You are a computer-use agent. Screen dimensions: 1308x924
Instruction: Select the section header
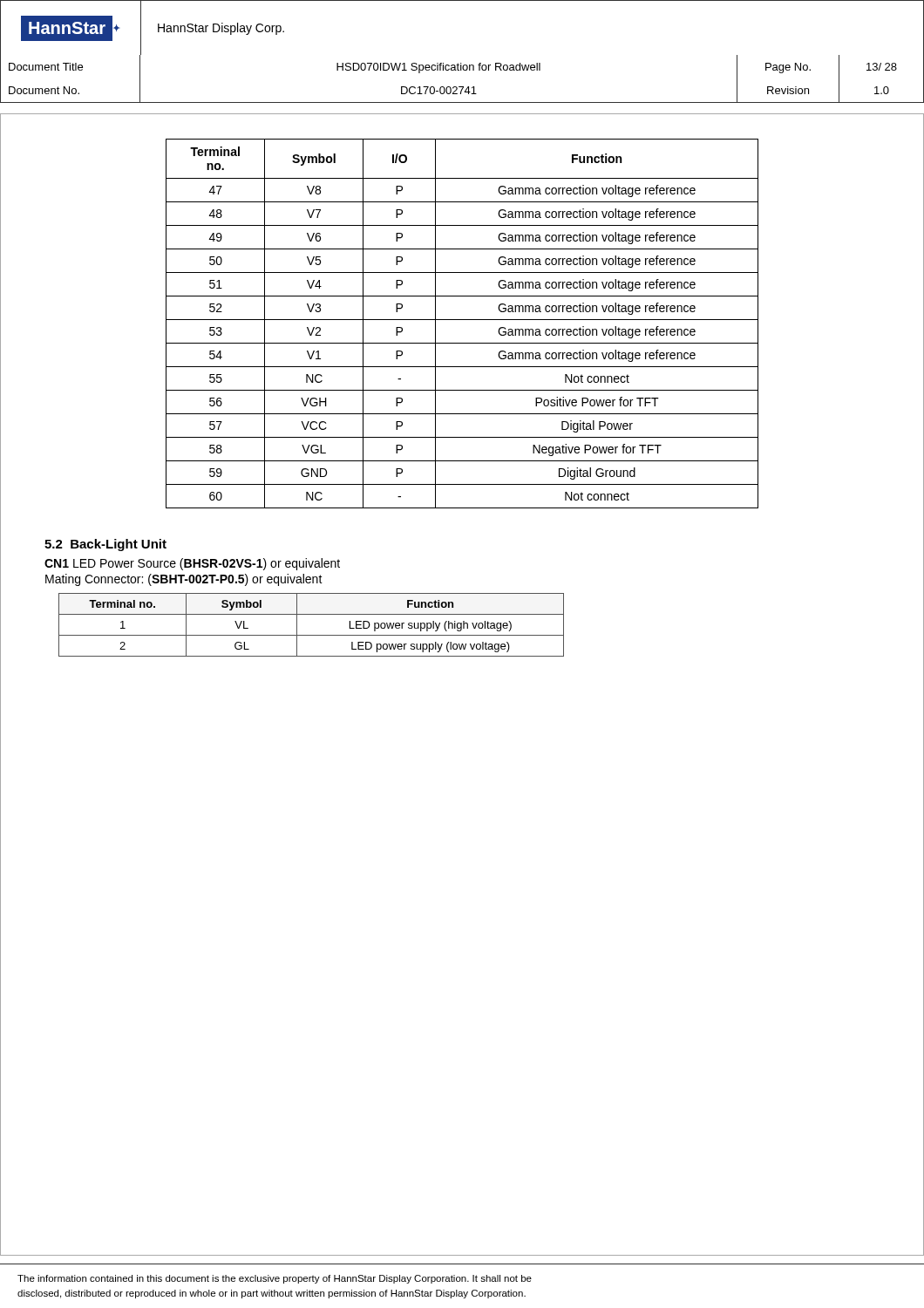click(105, 544)
